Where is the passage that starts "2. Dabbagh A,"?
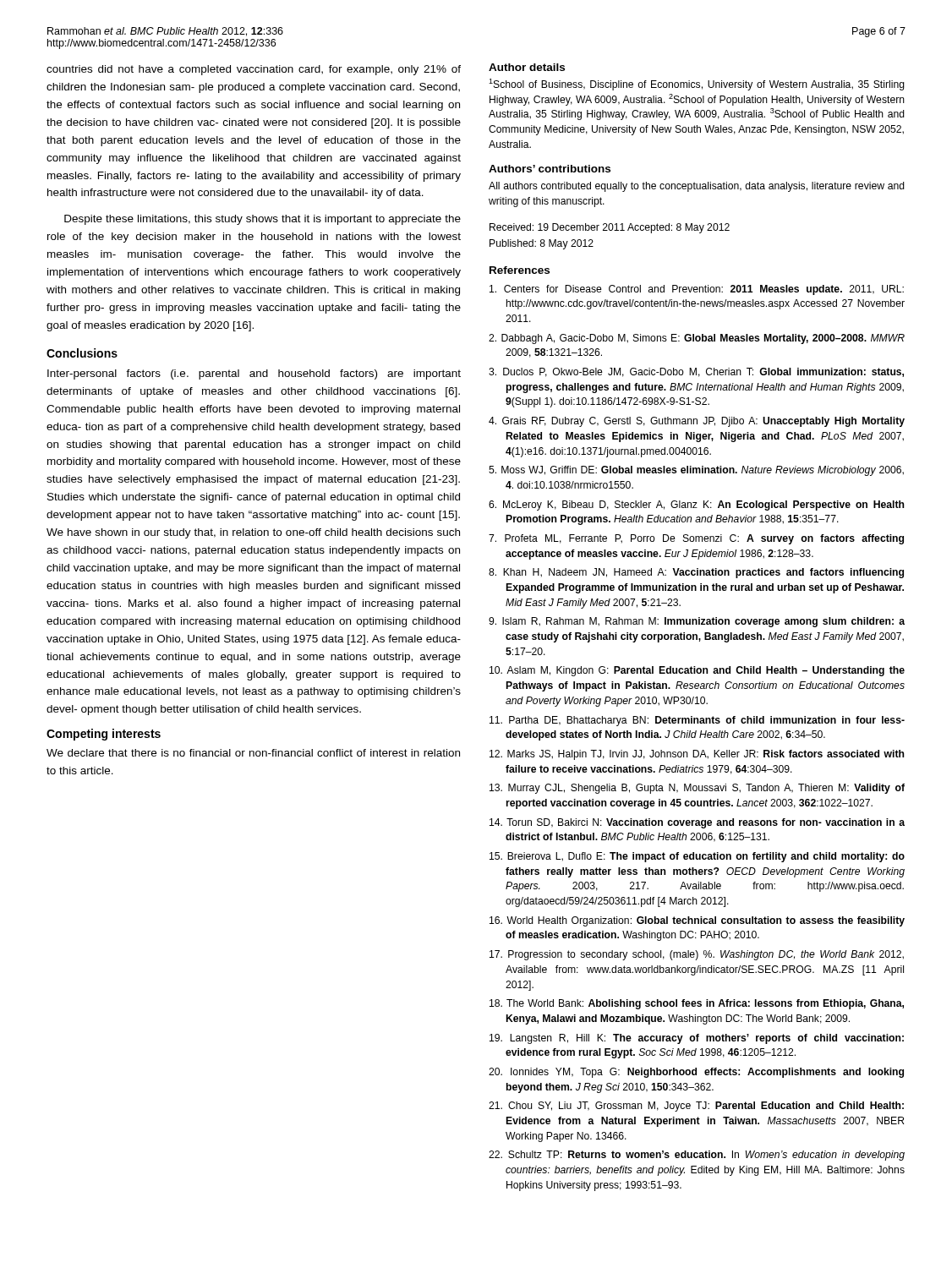Screen dimensions: 1268x952 point(697,345)
